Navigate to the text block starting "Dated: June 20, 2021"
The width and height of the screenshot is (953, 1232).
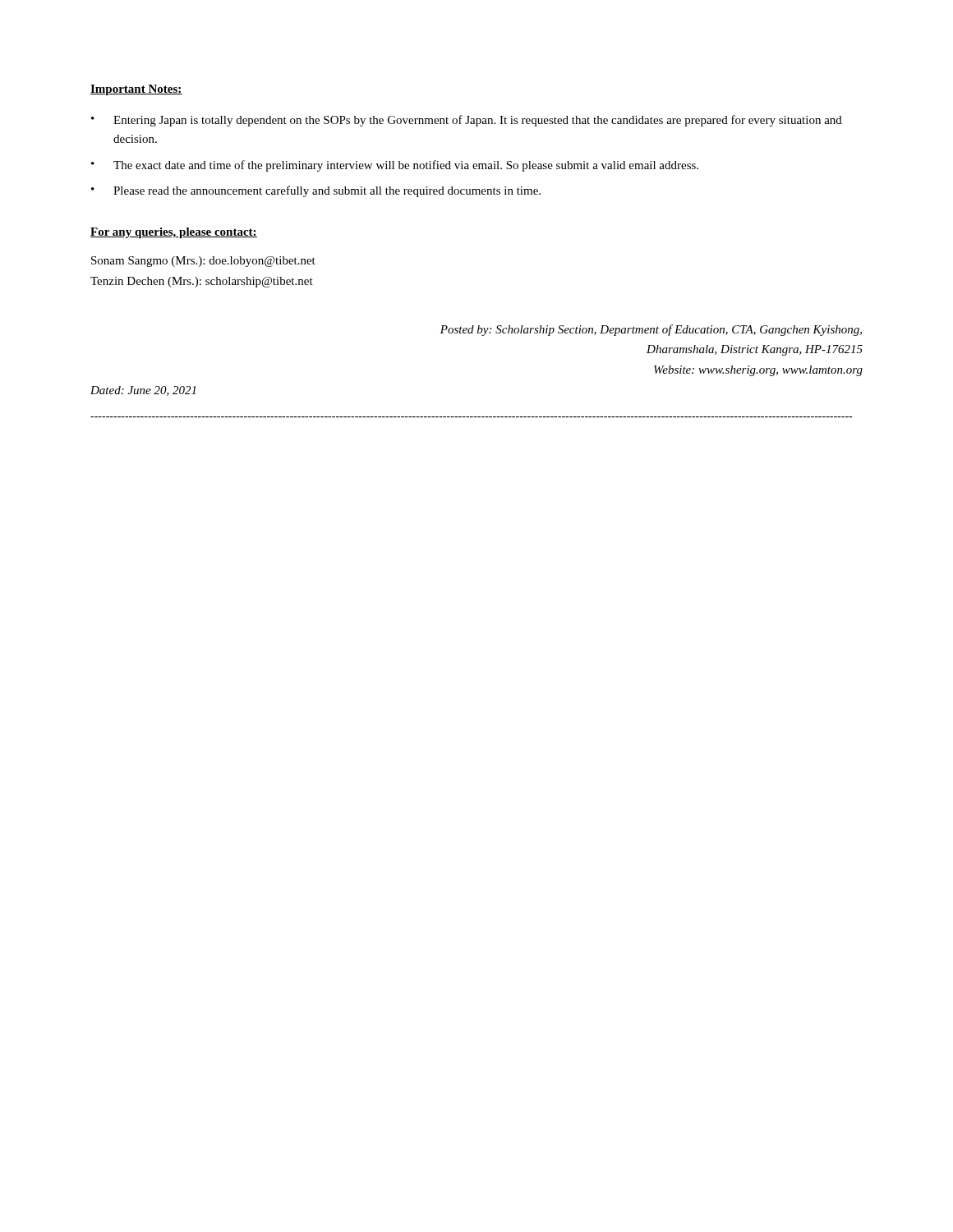(144, 390)
